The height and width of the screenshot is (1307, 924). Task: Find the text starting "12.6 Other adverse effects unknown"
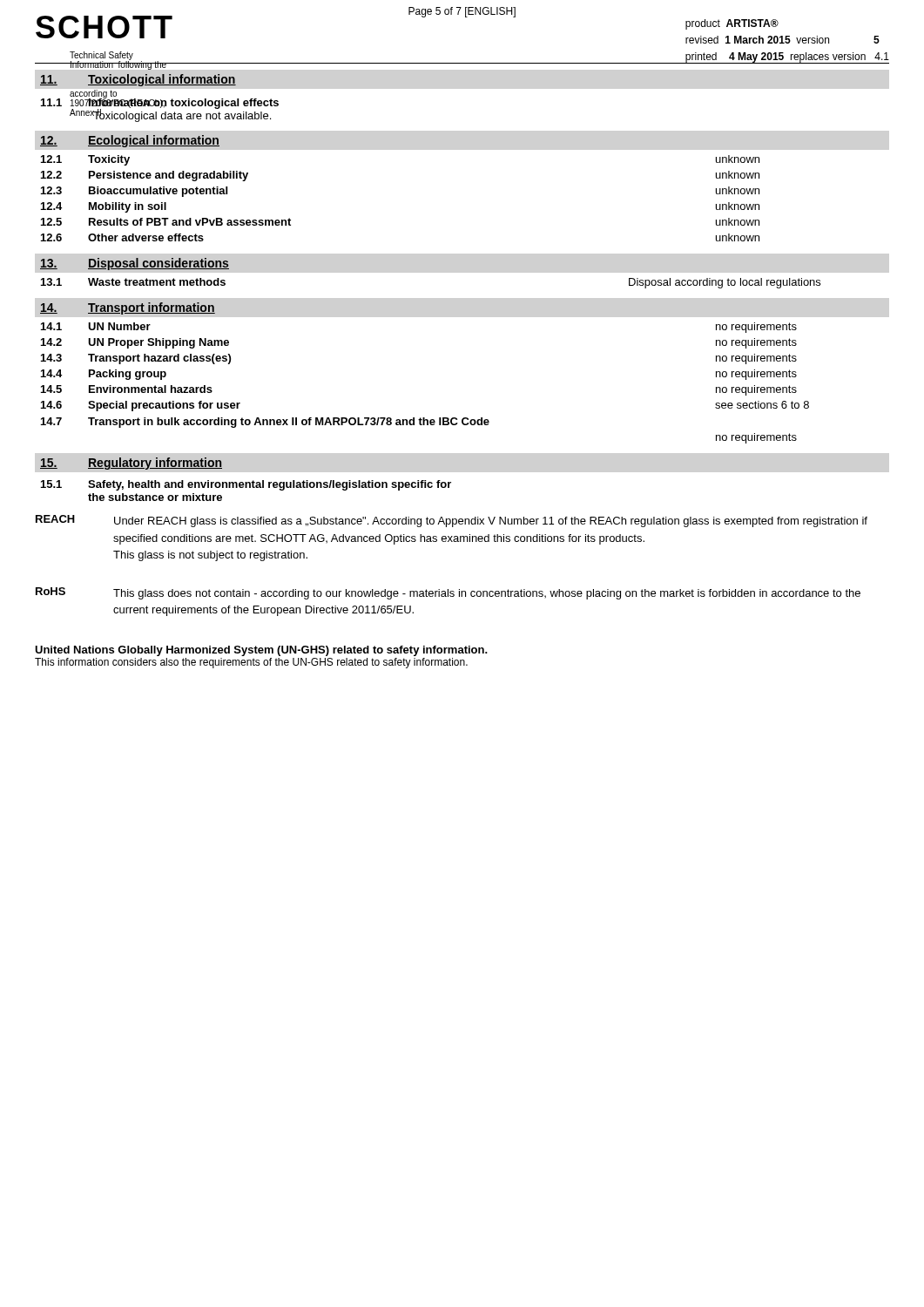pyautogui.click(x=47, y=236)
